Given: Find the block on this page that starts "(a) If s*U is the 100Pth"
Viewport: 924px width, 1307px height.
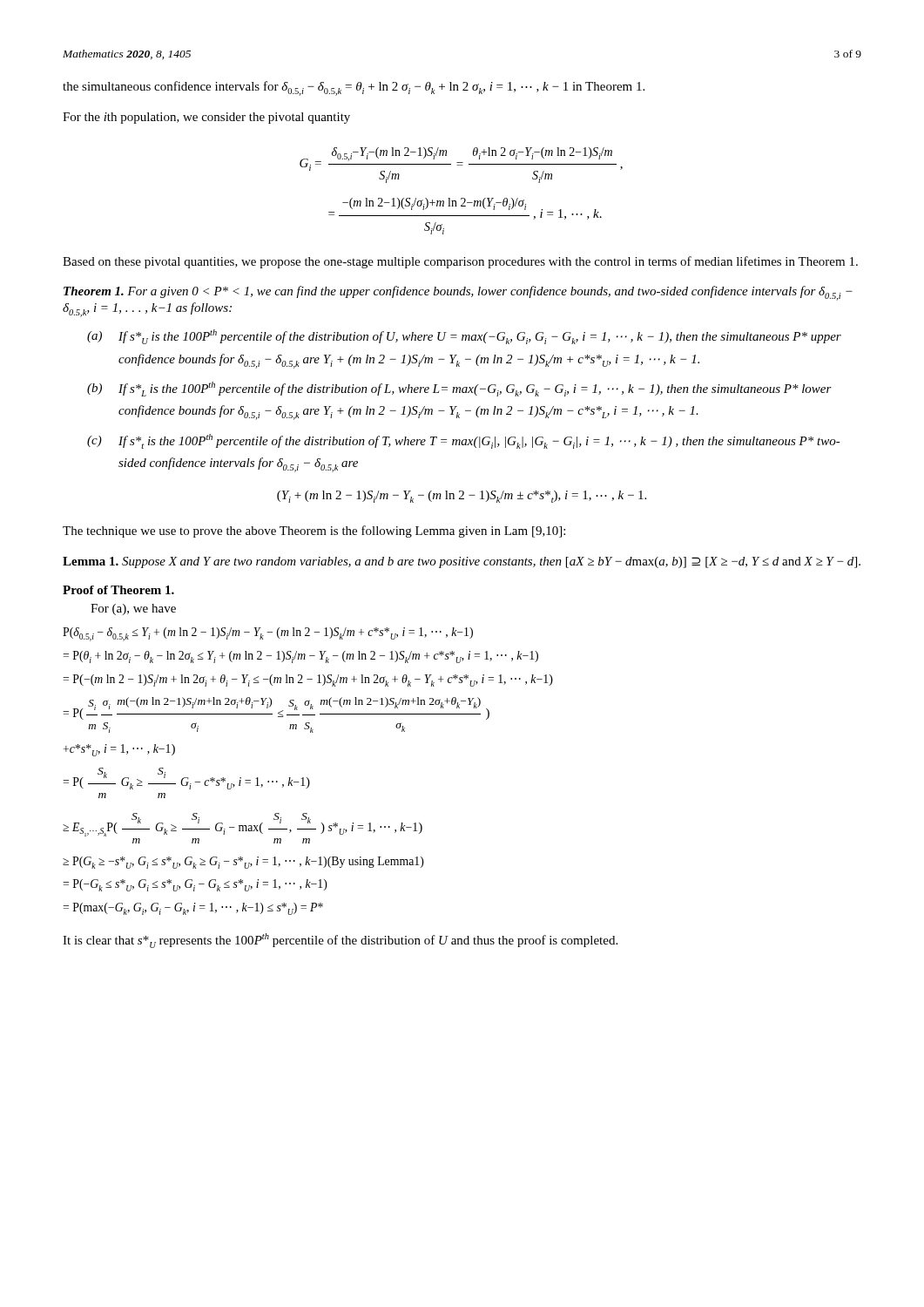Looking at the screenshot, I should point(474,349).
